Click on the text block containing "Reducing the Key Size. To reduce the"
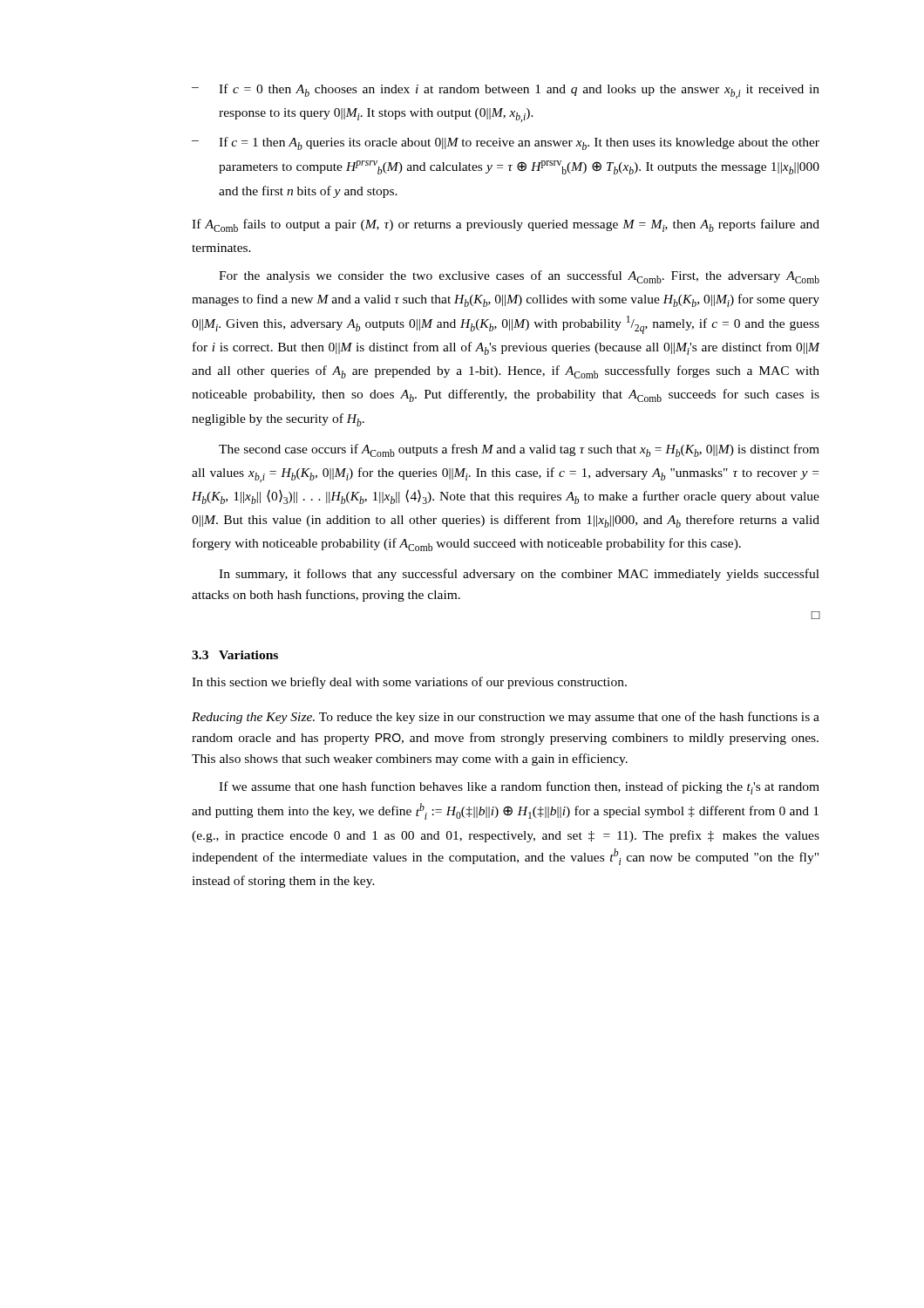The image size is (924, 1308). [x=506, y=799]
